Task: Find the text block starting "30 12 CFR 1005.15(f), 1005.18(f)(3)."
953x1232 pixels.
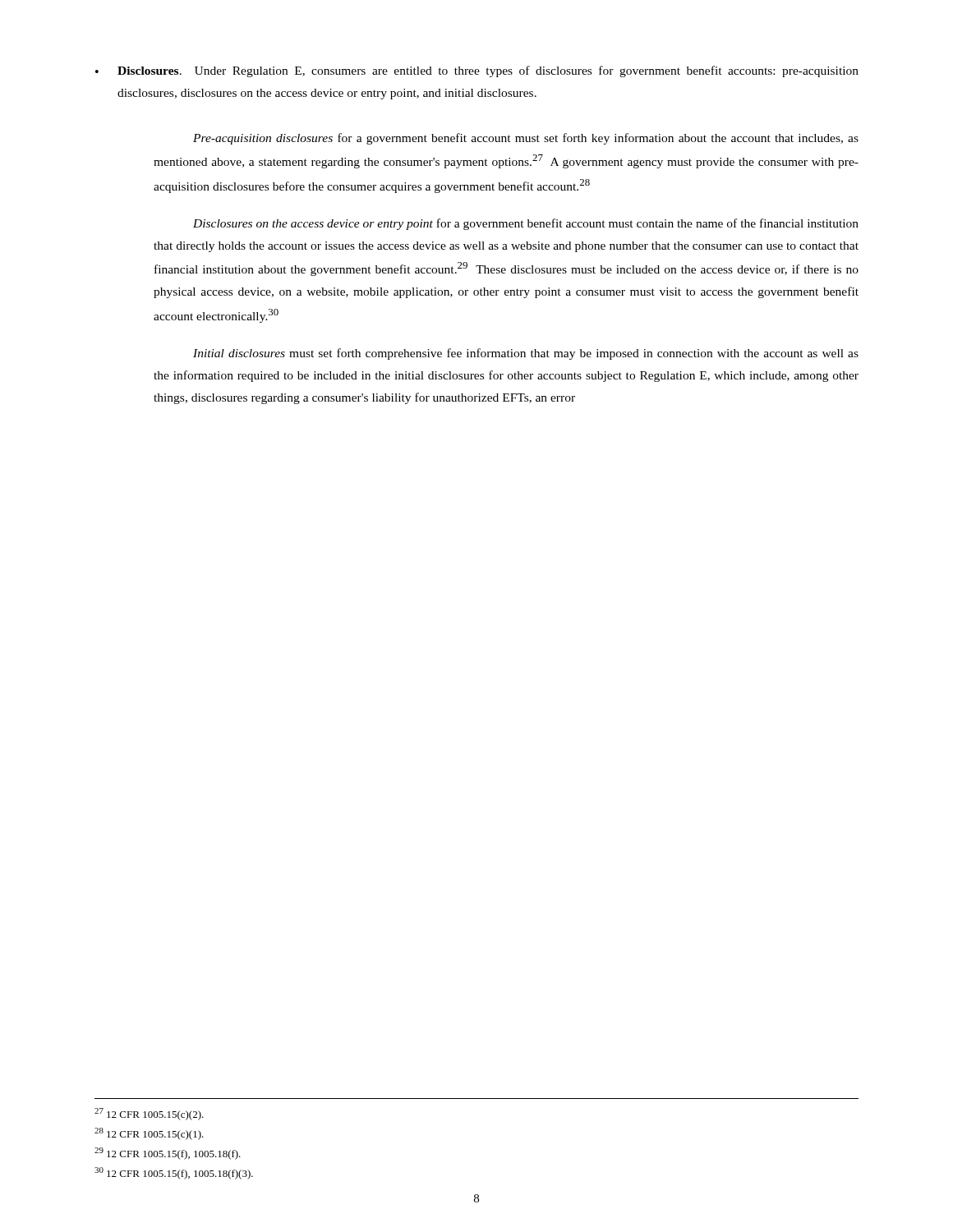Action: (x=174, y=1172)
